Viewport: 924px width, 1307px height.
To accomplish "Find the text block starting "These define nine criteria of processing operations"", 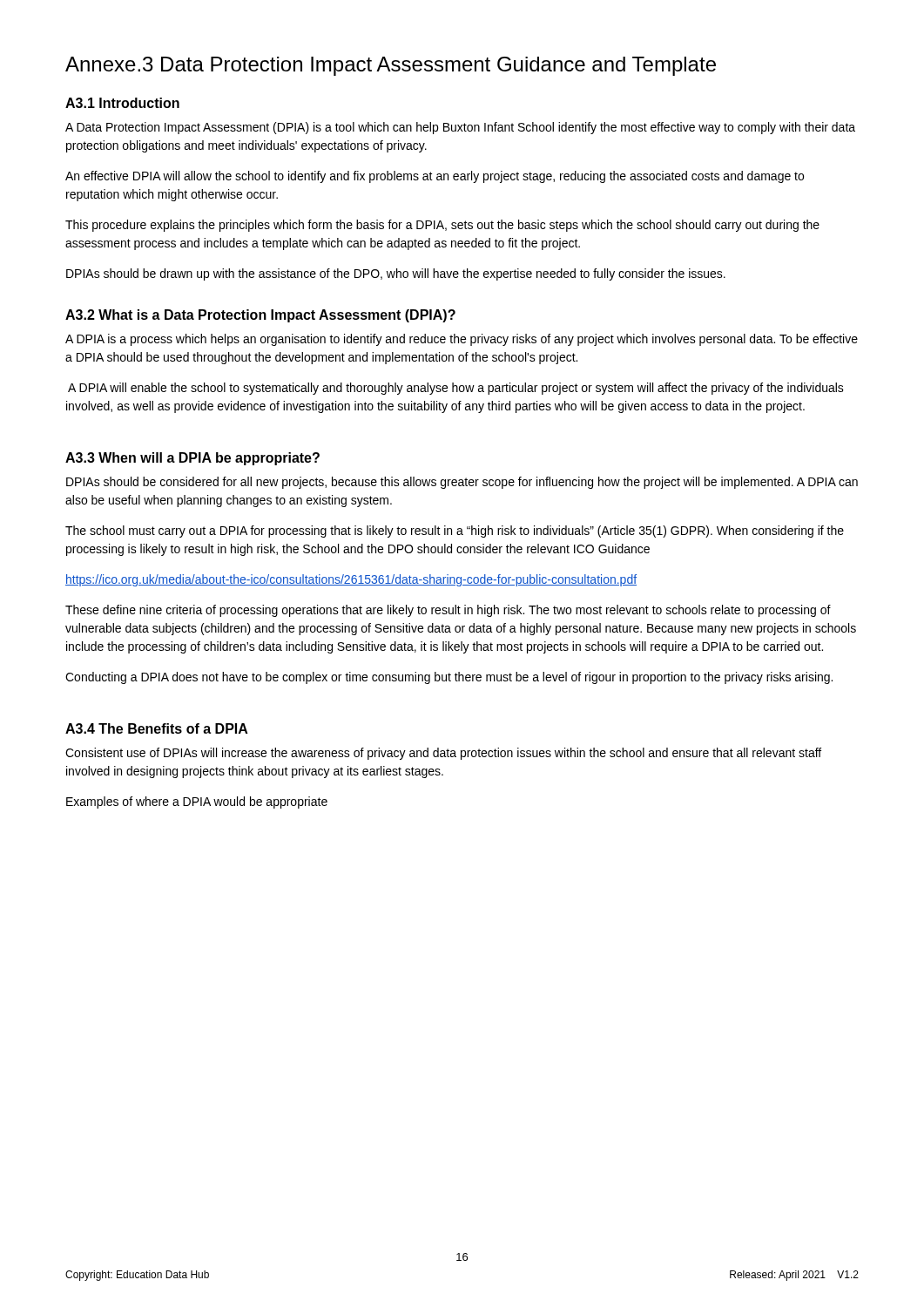I will coord(462,629).
